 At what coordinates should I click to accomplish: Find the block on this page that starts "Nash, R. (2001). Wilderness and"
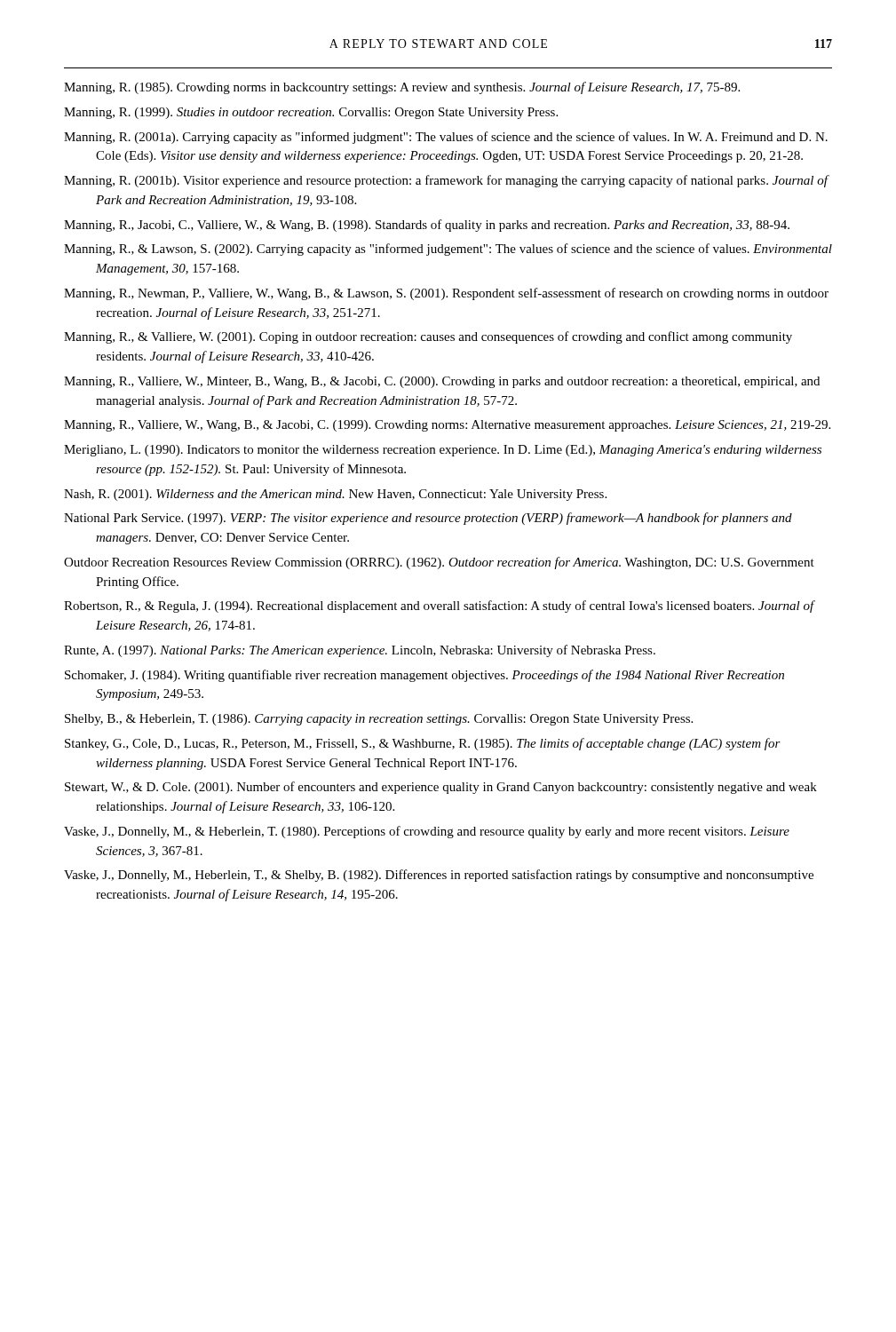pyautogui.click(x=336, y=493)
